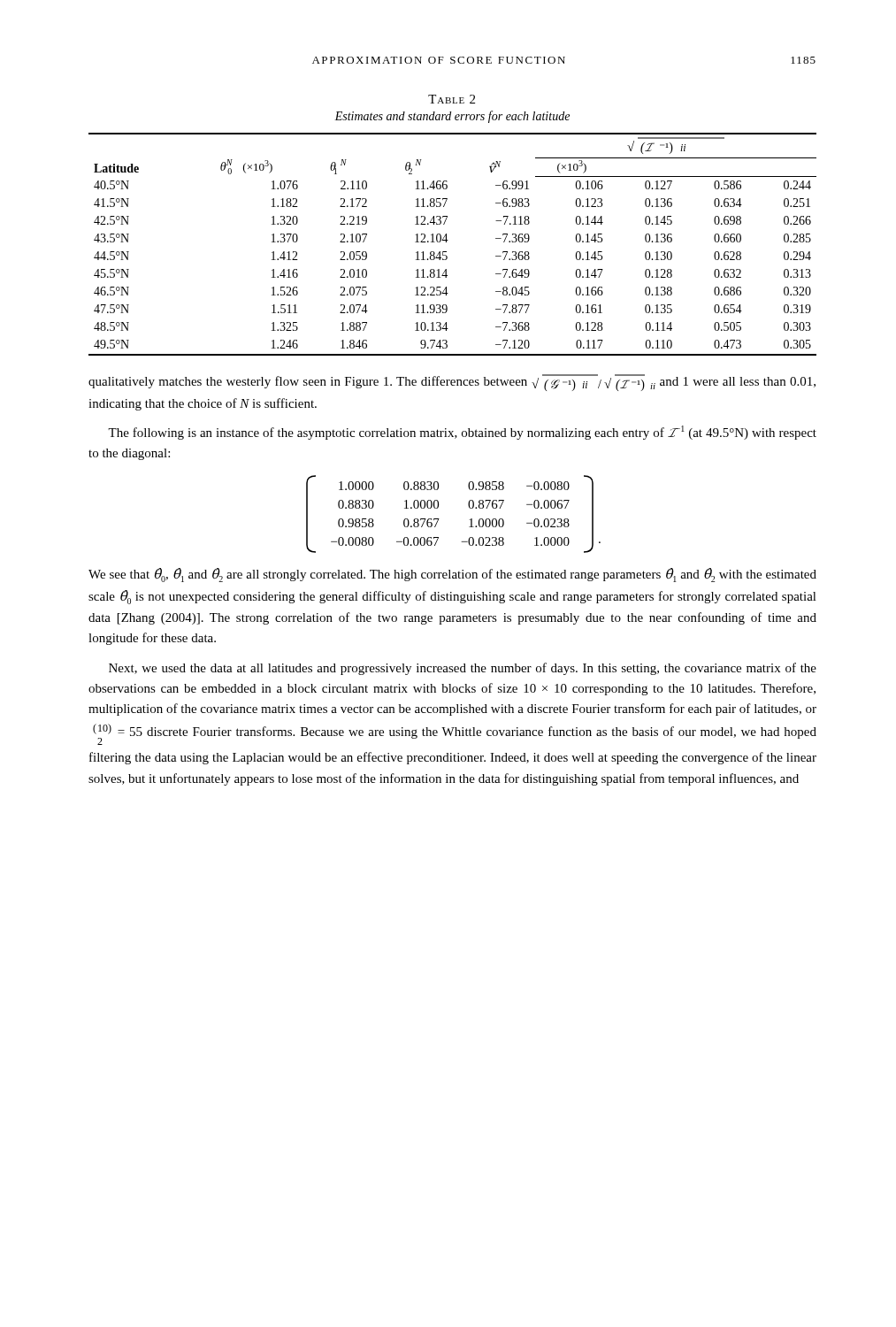Locate the passage starting "Estimates and standard errors for each latitude"
The image size is (896, 1327).
click(452, 116)
